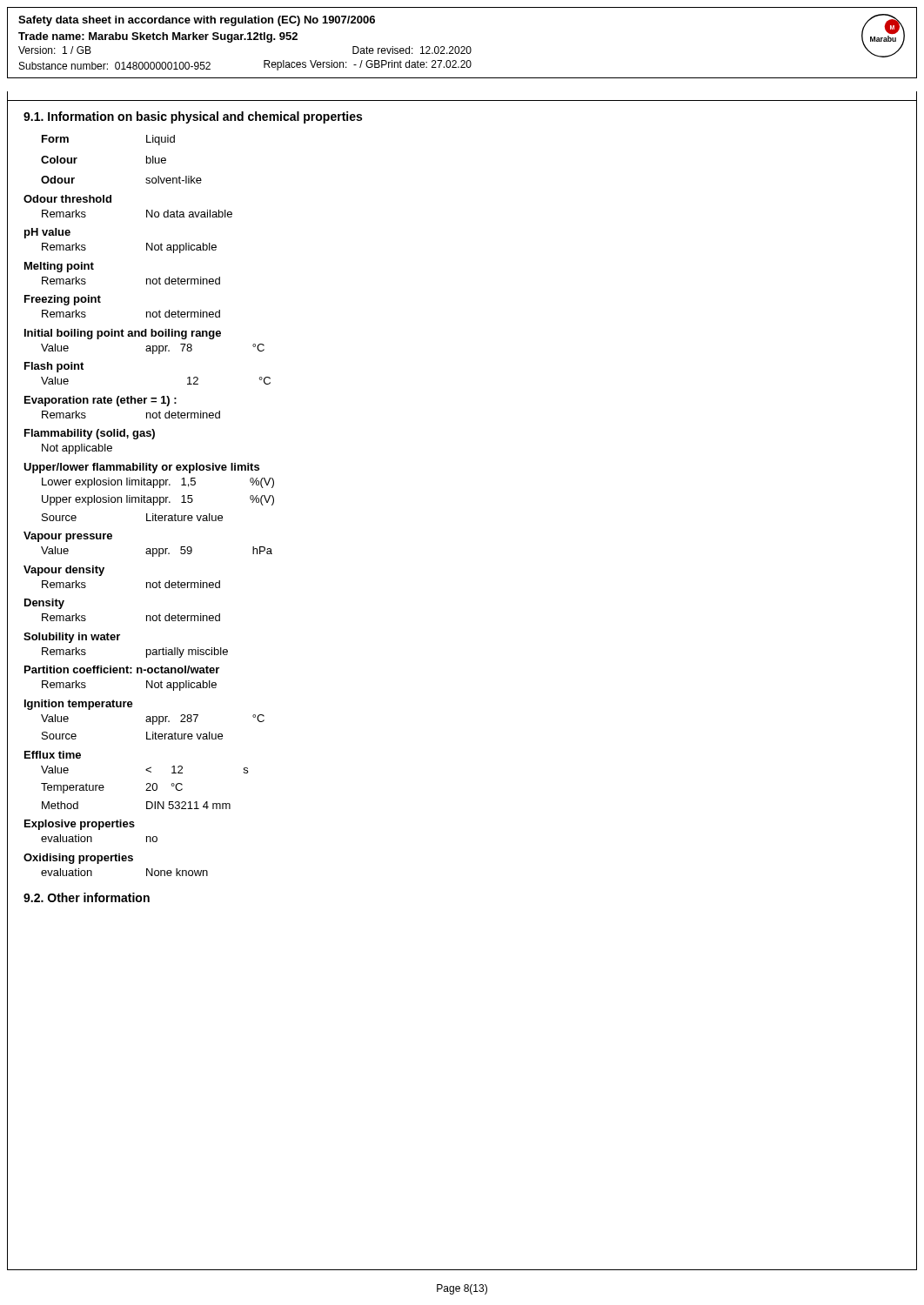The width and height of the screenshot is (924, 1305).
Task: Find the text starting "Flammability (solid, gas) Not applicable"
Action: [x=90, y=434]
